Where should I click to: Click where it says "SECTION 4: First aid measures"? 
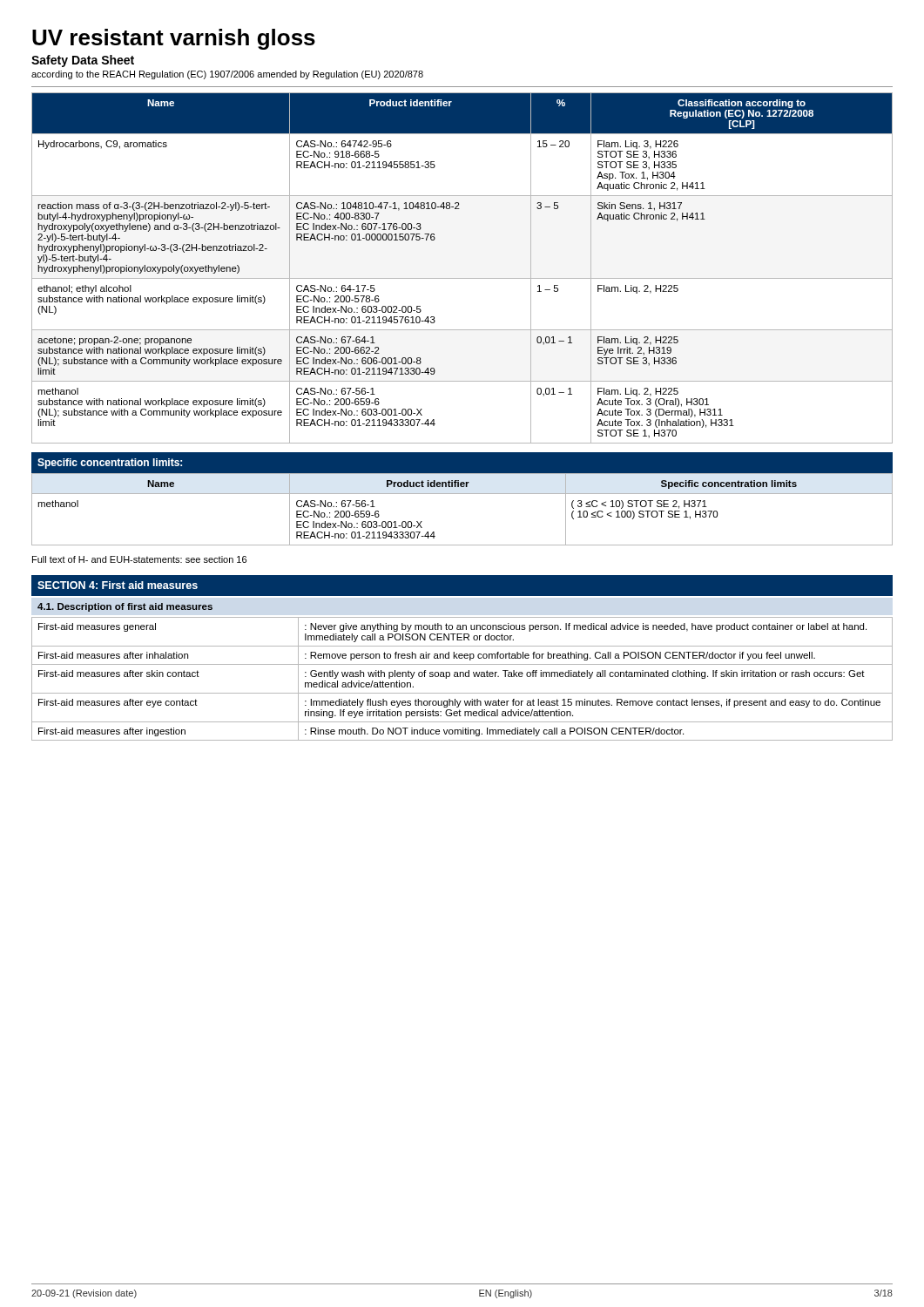pyautogui.click(x=118, y=586)
